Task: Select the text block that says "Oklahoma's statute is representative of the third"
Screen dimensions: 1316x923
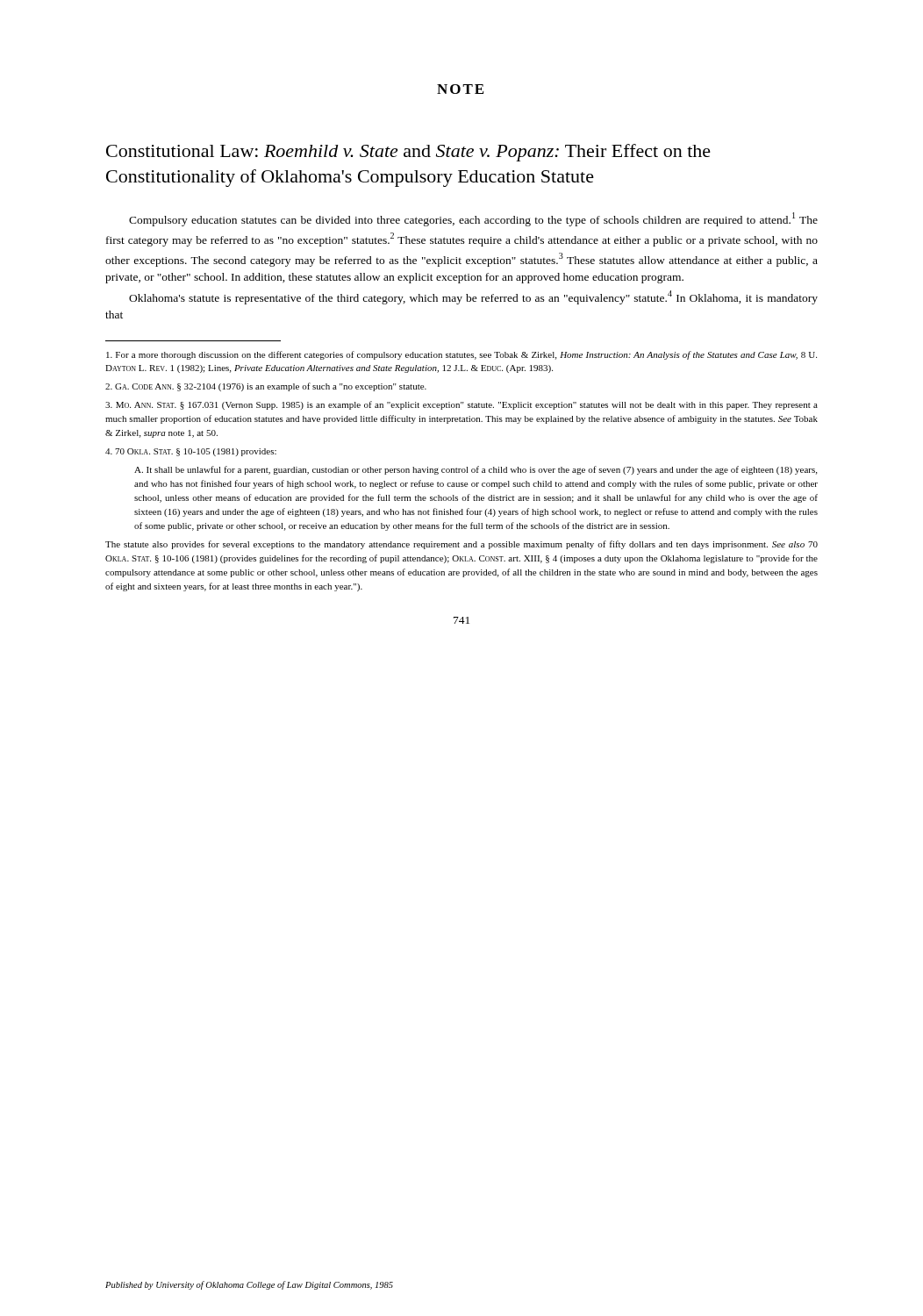Action: point(462,305)
